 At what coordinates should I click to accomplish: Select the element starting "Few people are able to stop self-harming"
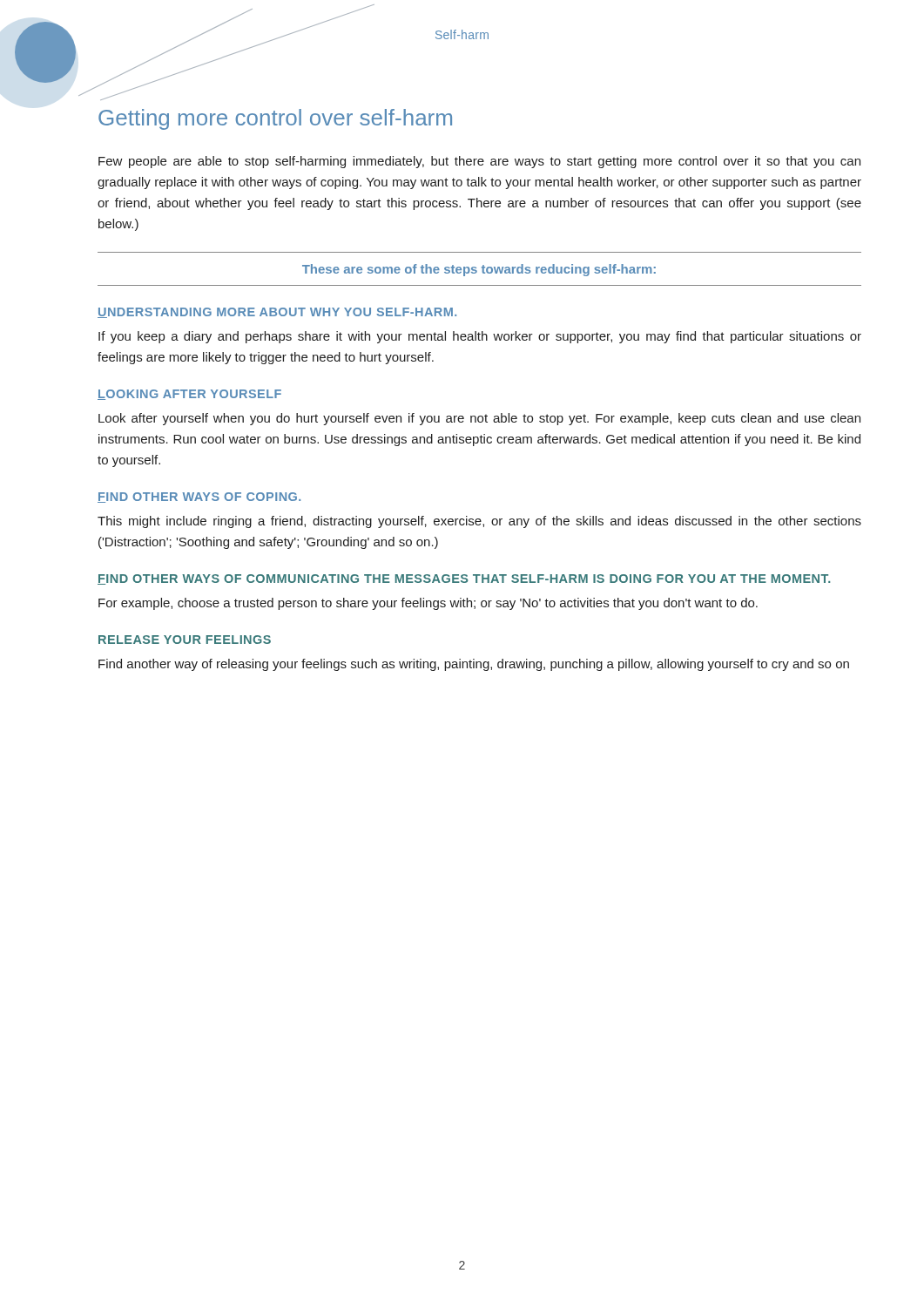pos(479,192)
